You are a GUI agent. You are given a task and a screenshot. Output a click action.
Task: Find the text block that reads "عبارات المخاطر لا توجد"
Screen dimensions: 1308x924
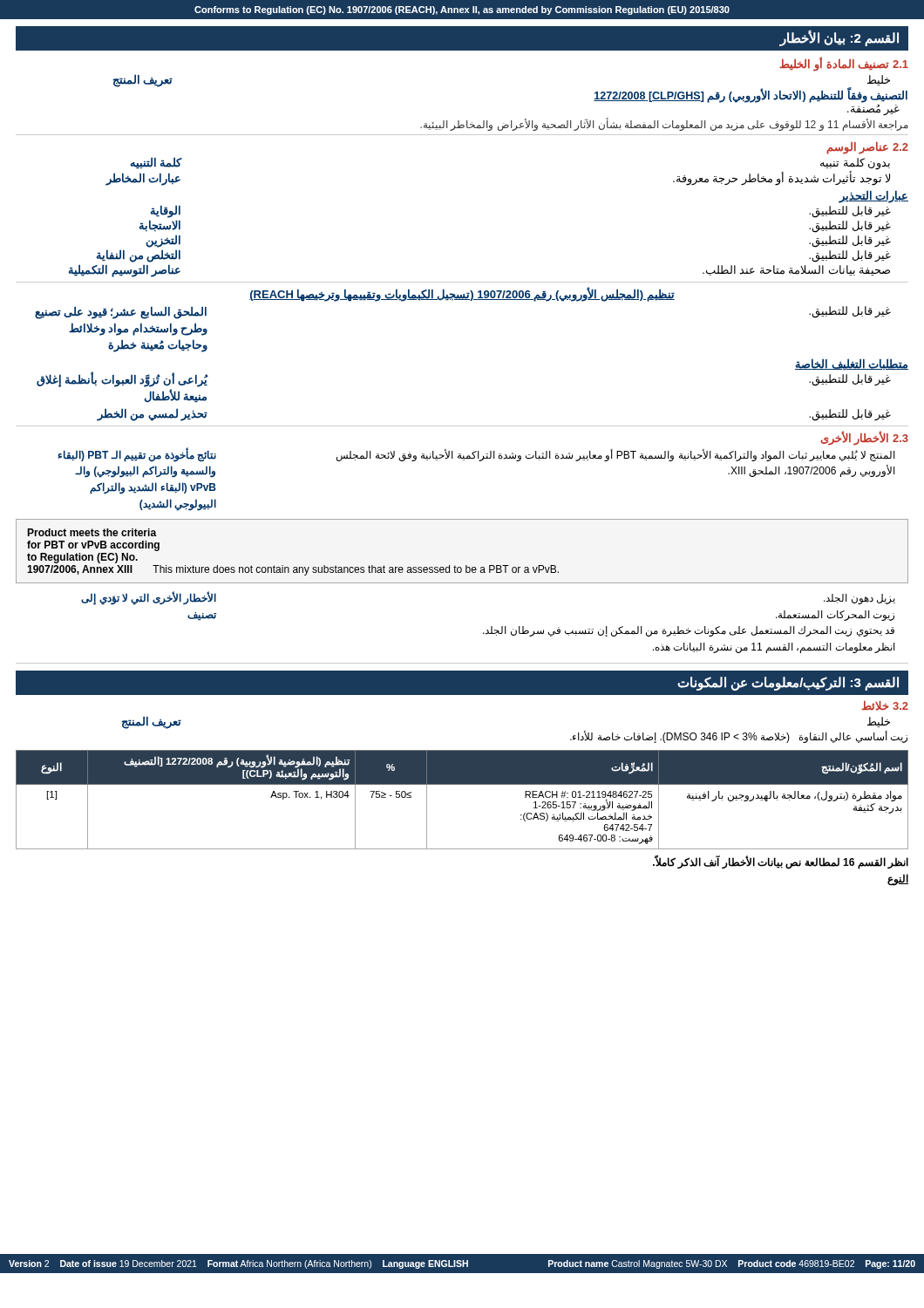(779, 179)
